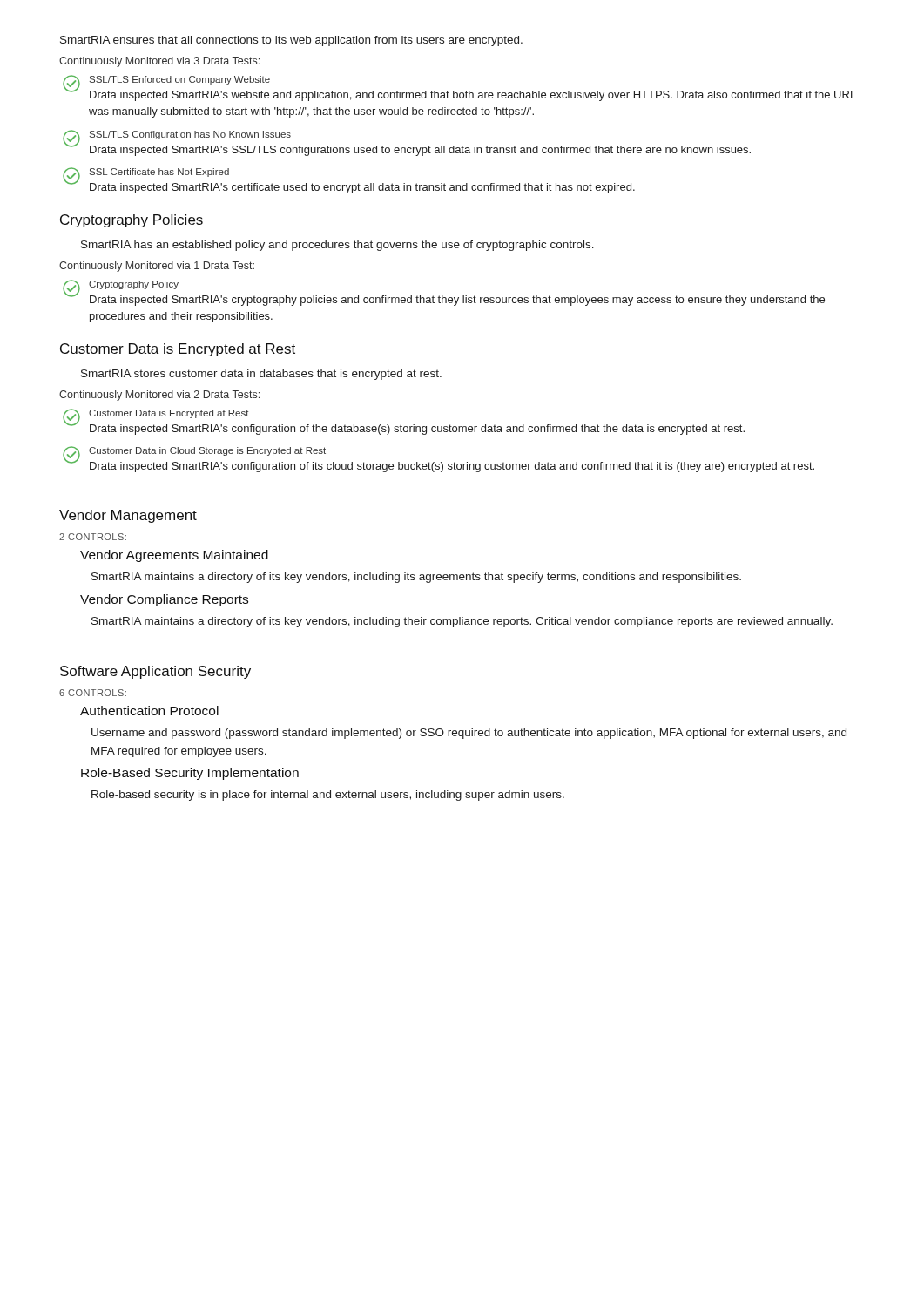Point to the region starting "Continuously Monitored via 3 Drata"
The height and width of the screenshot is (1307, 924).
[x=160, y=61]
